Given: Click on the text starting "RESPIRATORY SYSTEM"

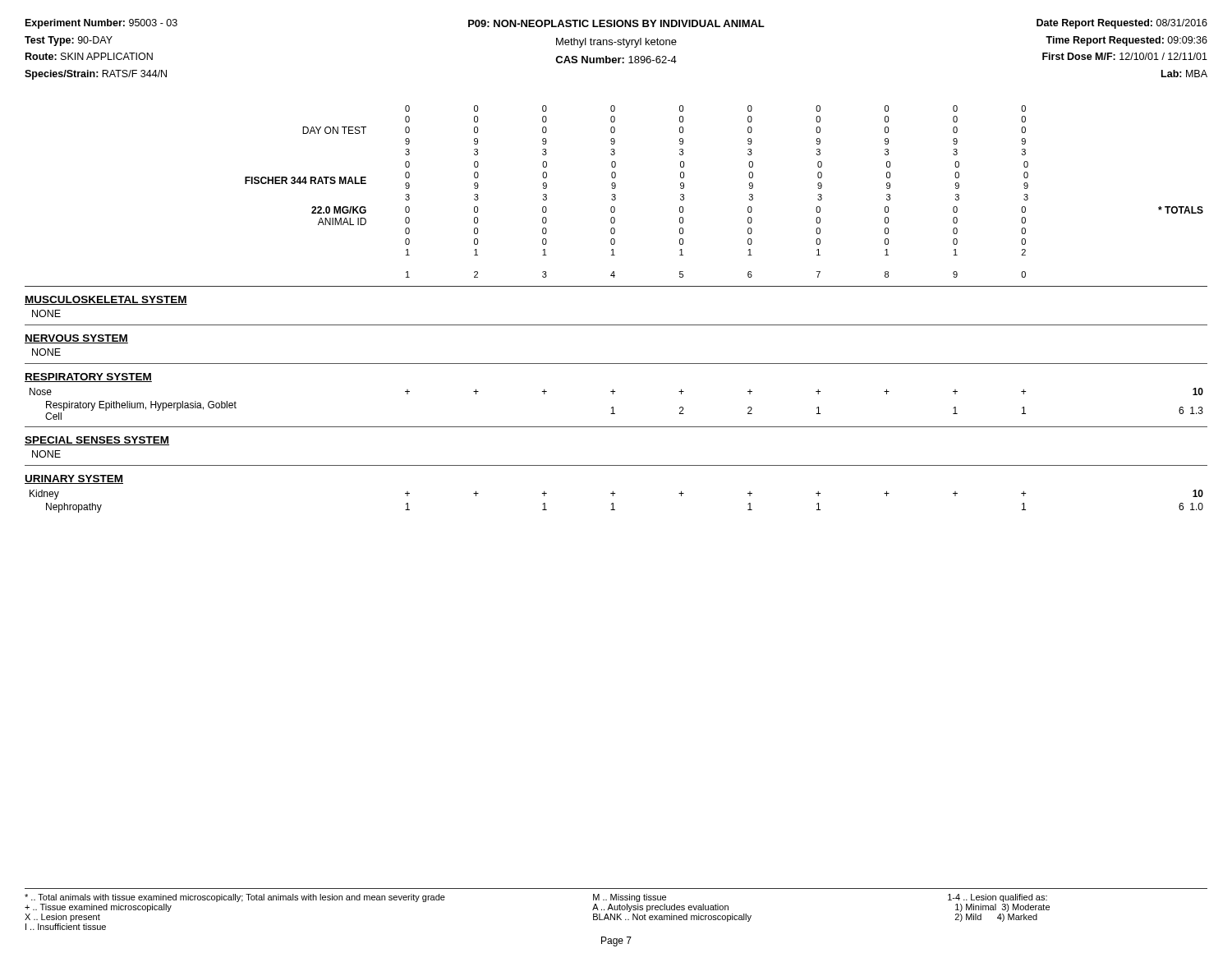Looking at the screenshot, I should pos(88,377).
